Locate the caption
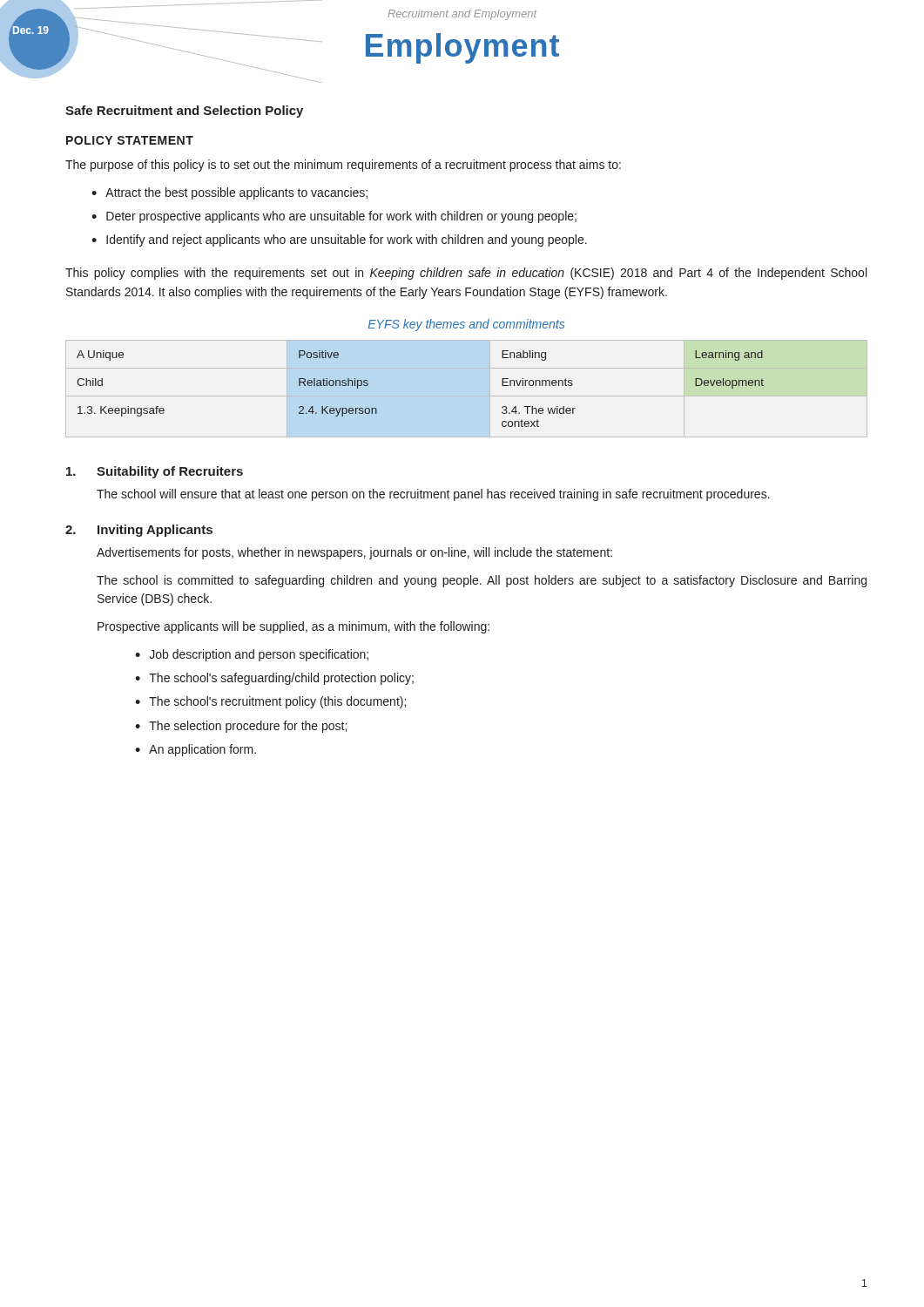 pos(466,324)
